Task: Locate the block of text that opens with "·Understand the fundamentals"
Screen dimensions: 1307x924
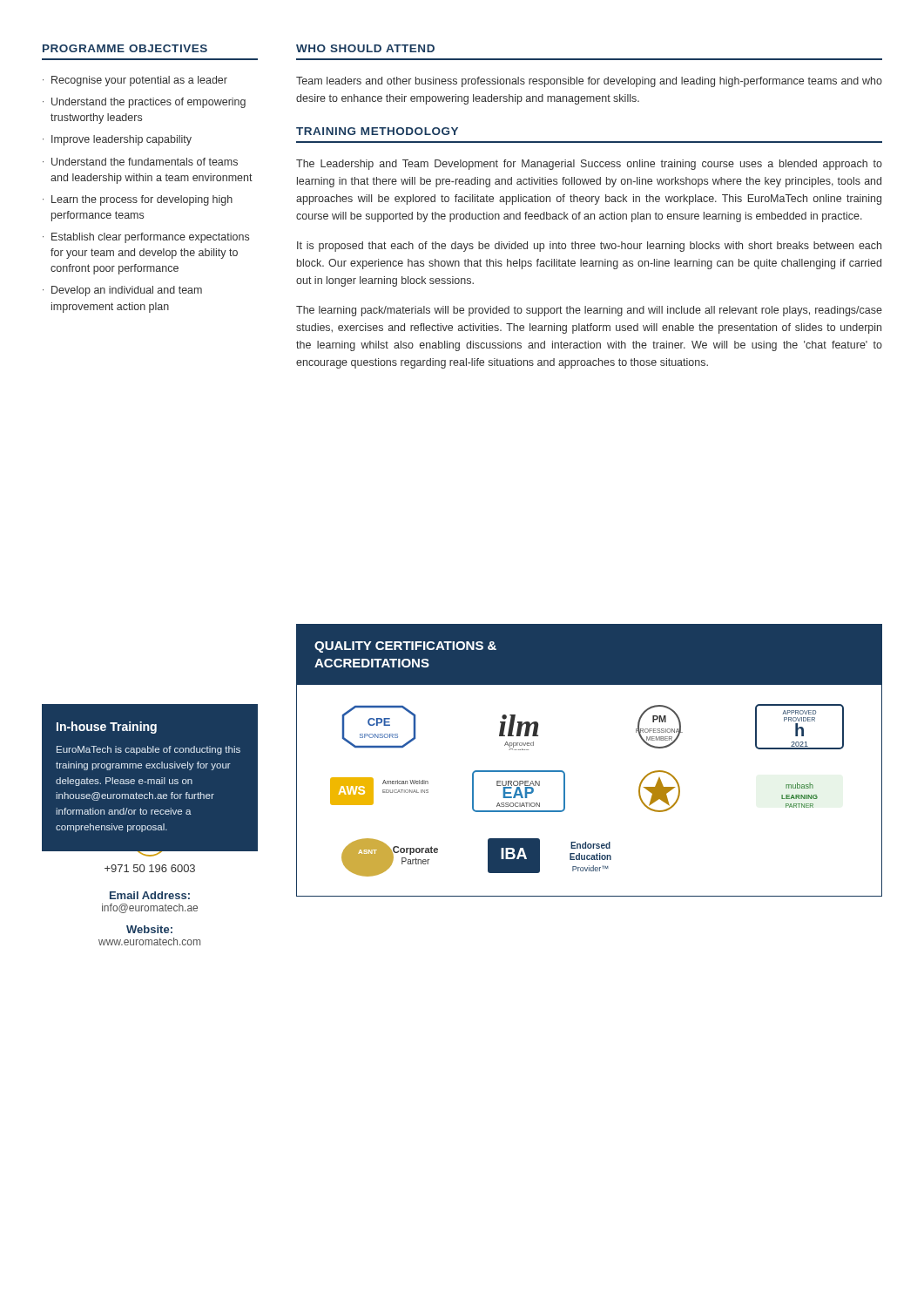Action: [150, 170]
